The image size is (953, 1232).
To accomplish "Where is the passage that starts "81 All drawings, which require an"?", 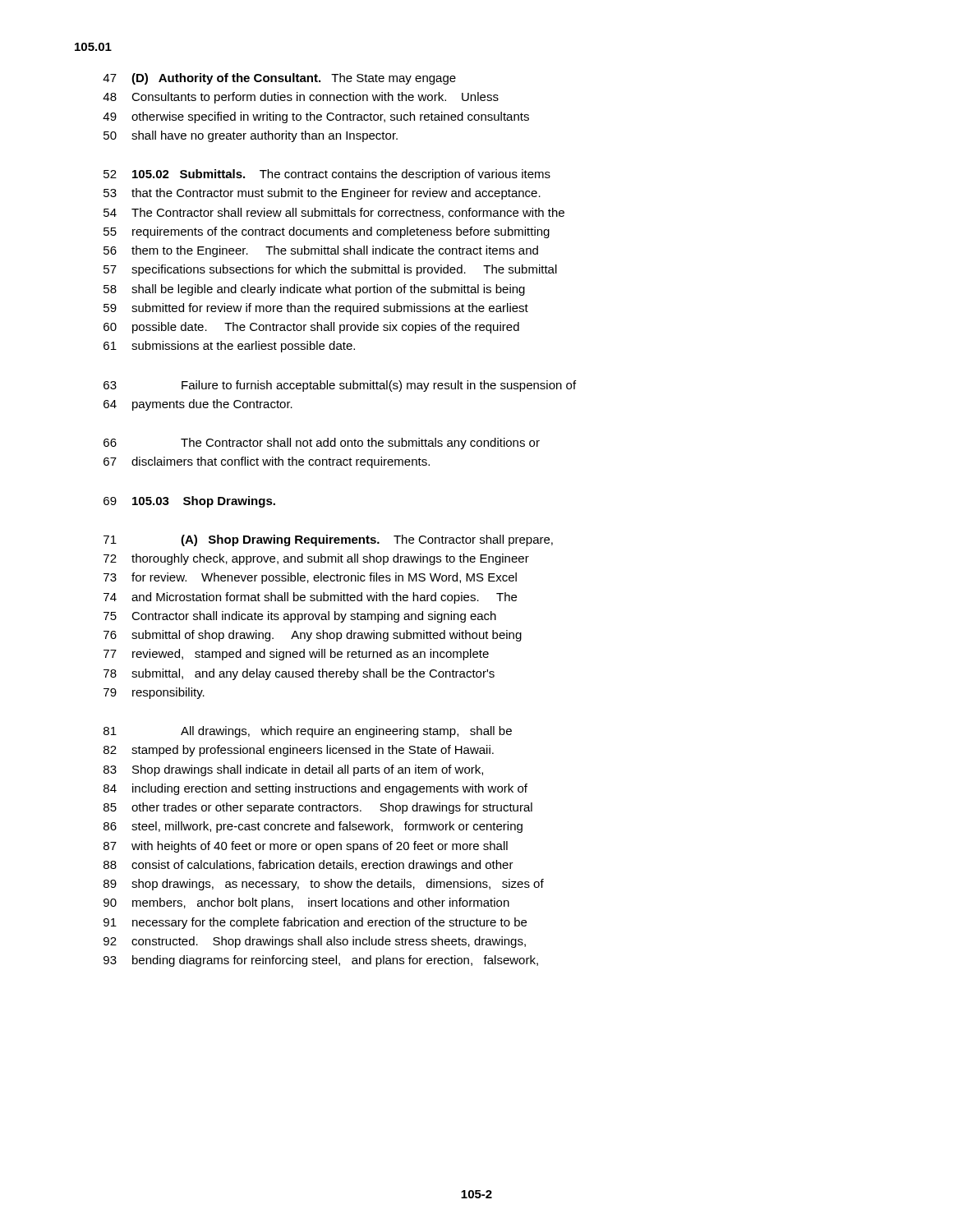I will tap(476, 845).
